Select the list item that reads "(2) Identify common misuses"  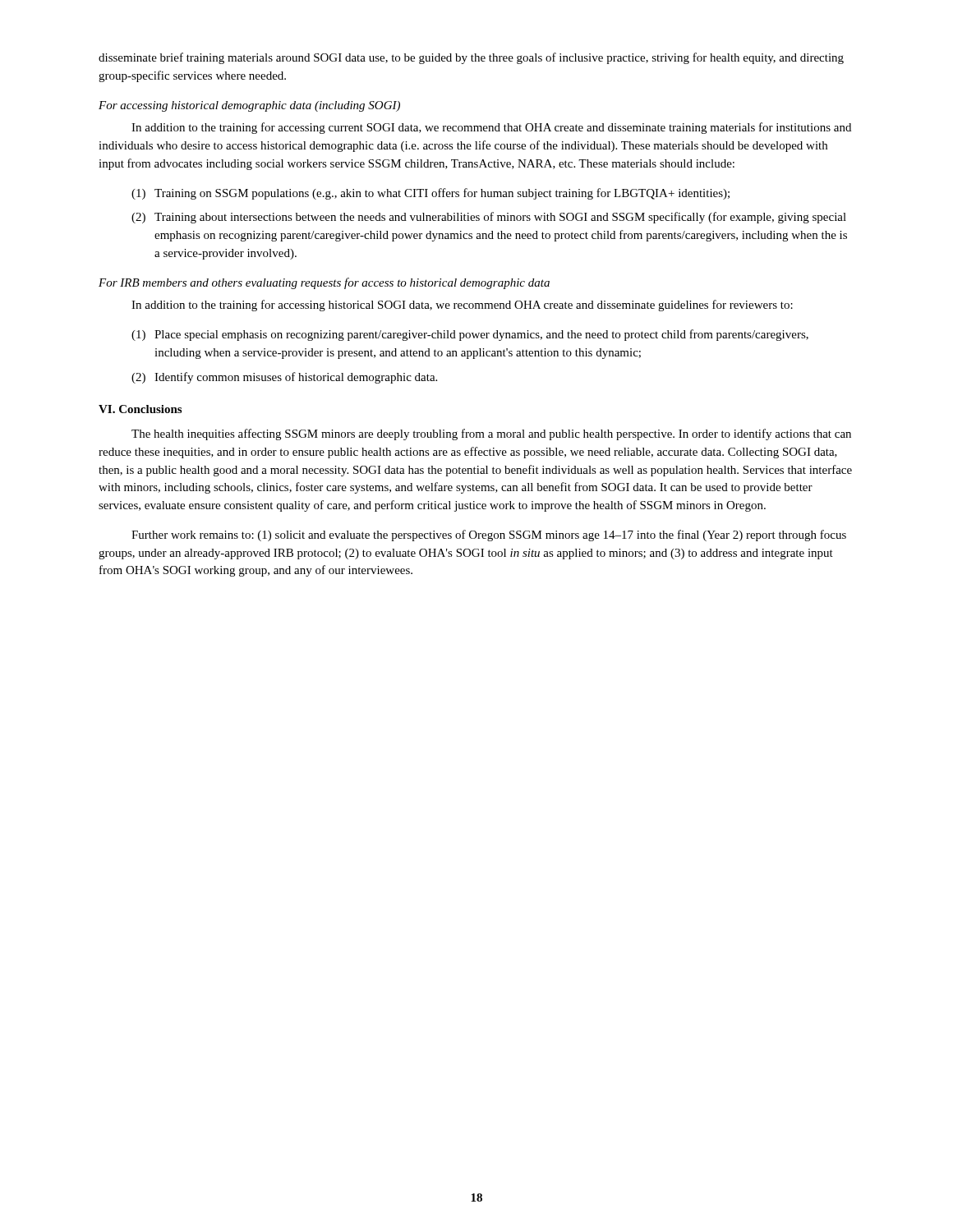(x=284, y=378)
